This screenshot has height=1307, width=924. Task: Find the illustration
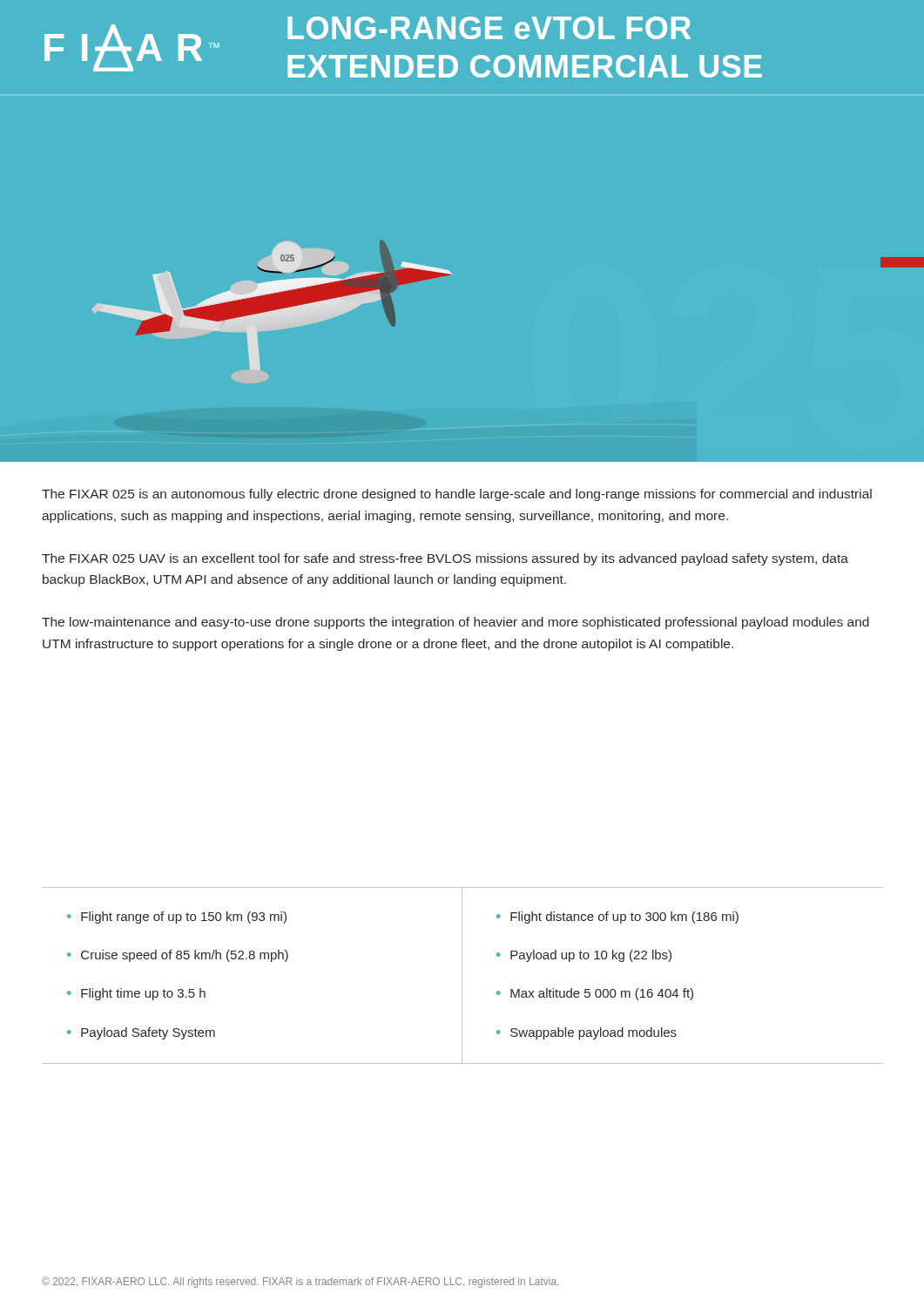(462, 279)
